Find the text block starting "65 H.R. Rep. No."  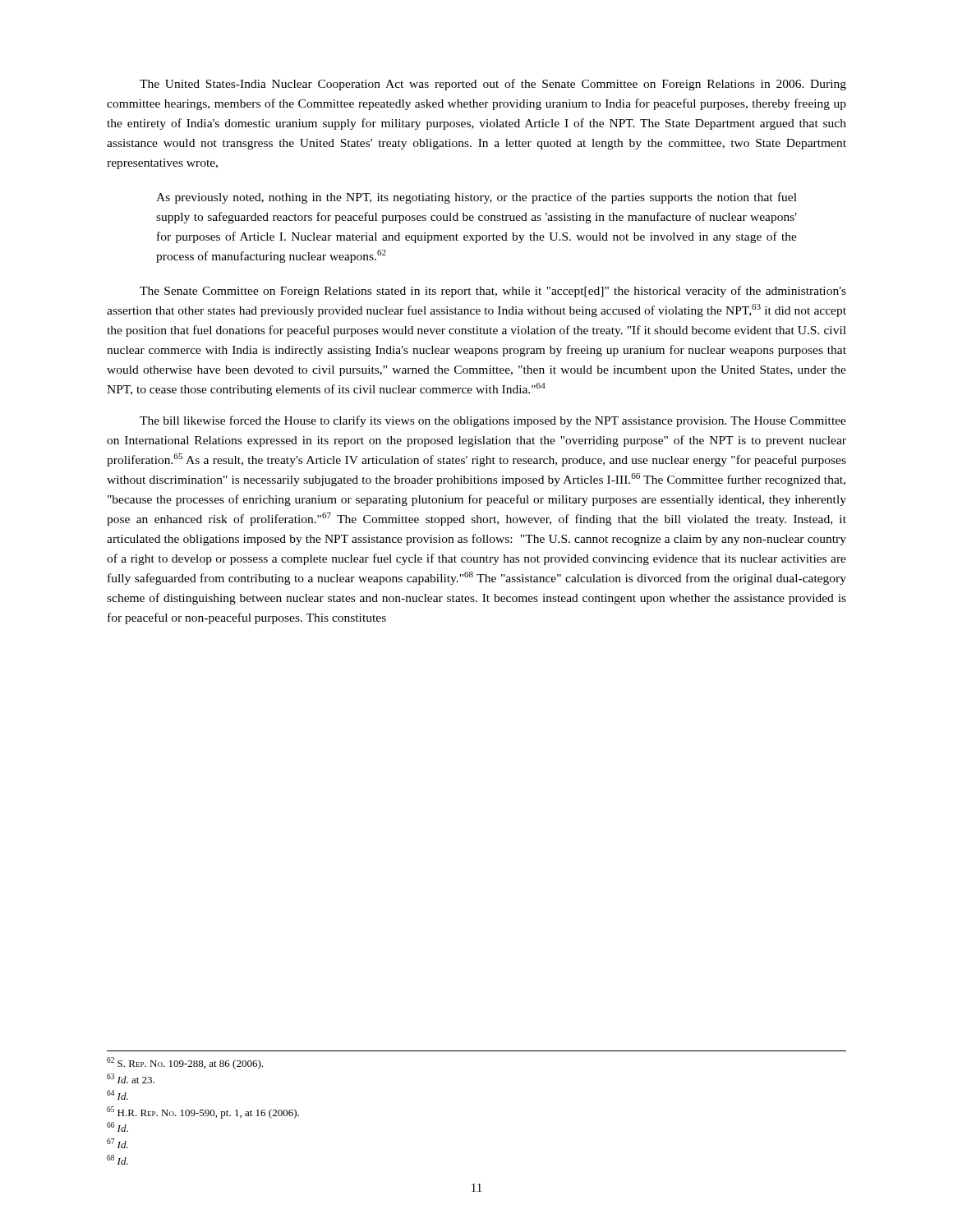[203, 1112]
